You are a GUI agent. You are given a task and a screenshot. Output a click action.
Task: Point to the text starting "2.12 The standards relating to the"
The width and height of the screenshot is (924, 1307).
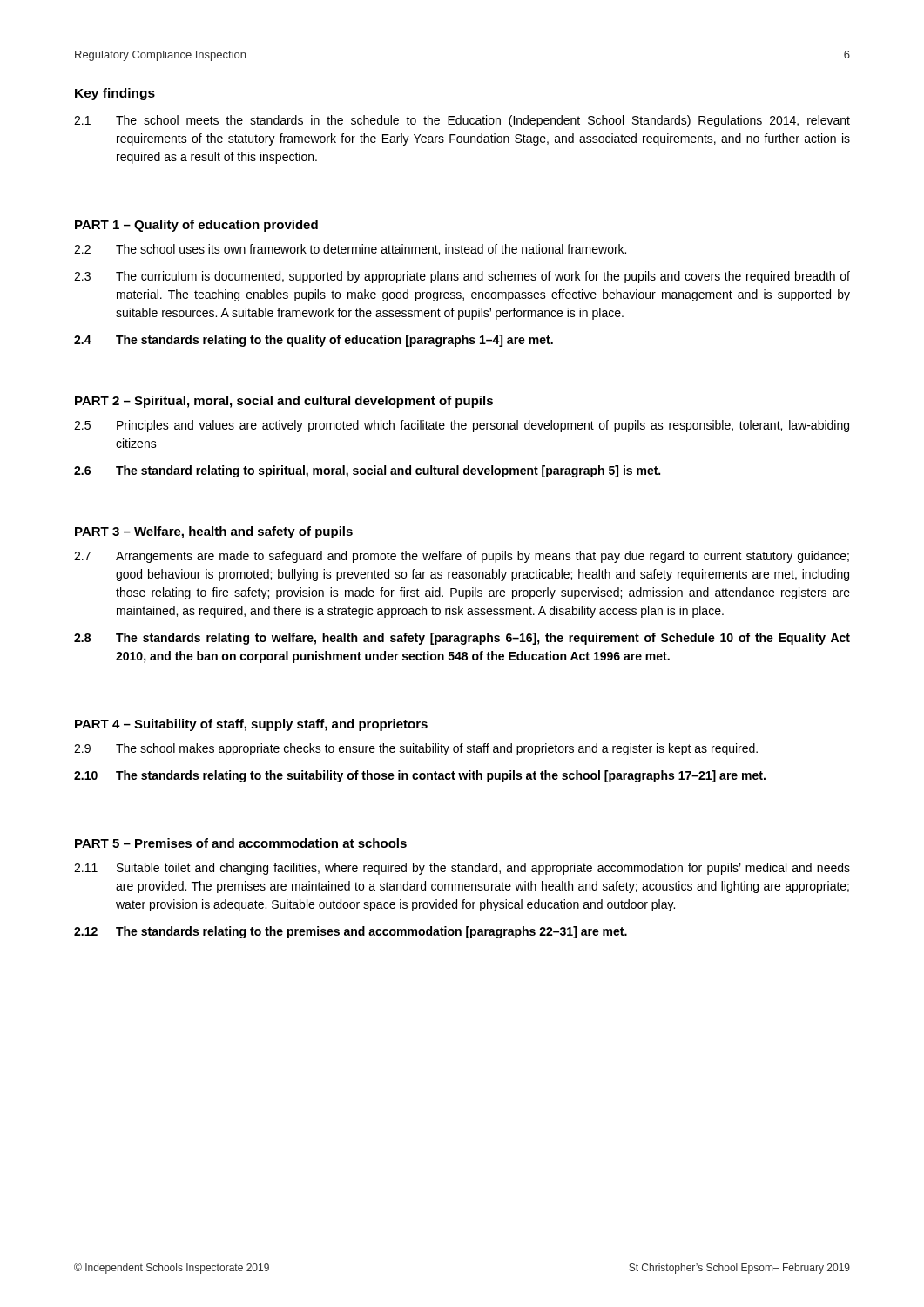[x=462, y=932]
